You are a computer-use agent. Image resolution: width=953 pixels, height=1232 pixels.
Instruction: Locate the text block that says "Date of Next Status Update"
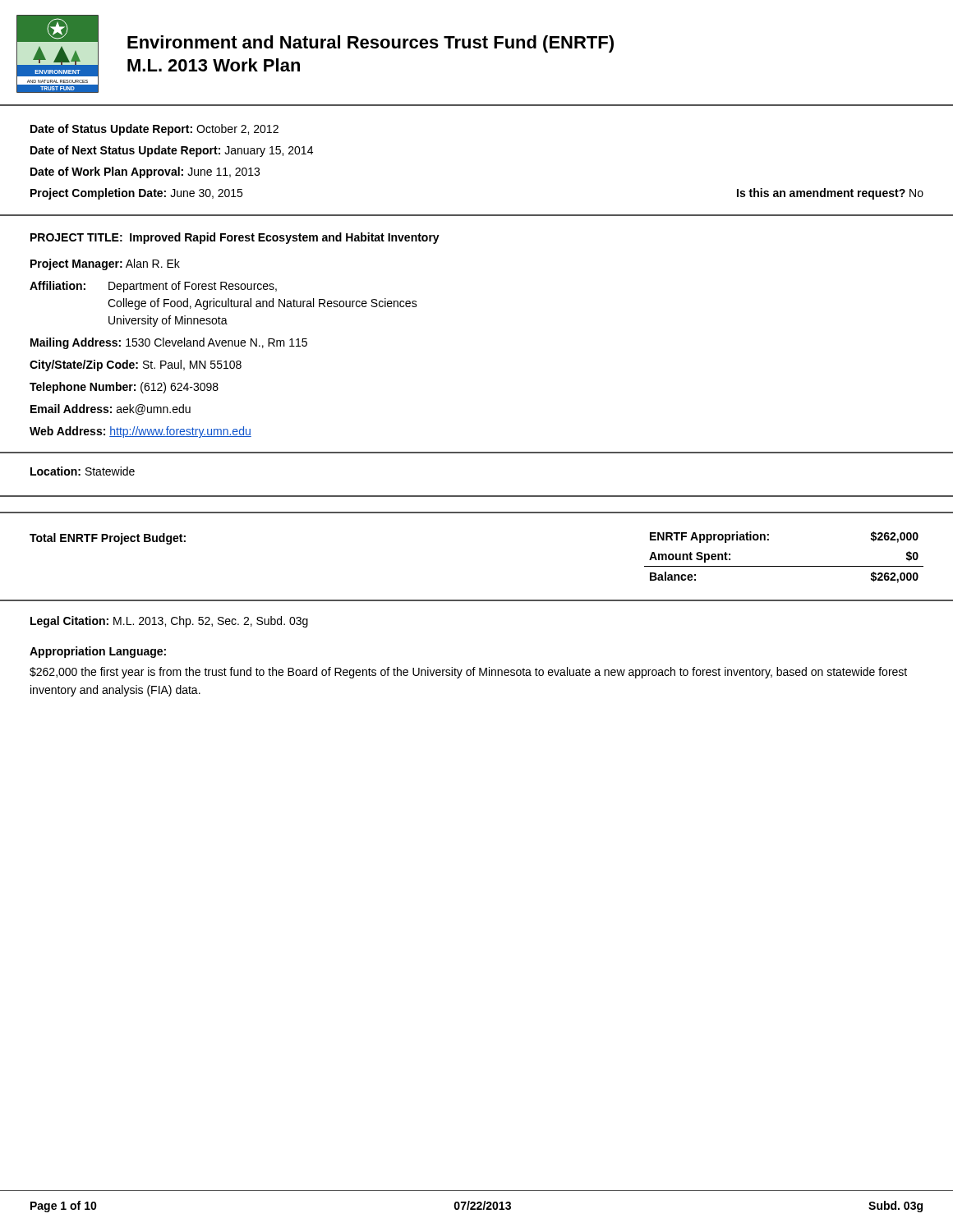coord(171,150)
